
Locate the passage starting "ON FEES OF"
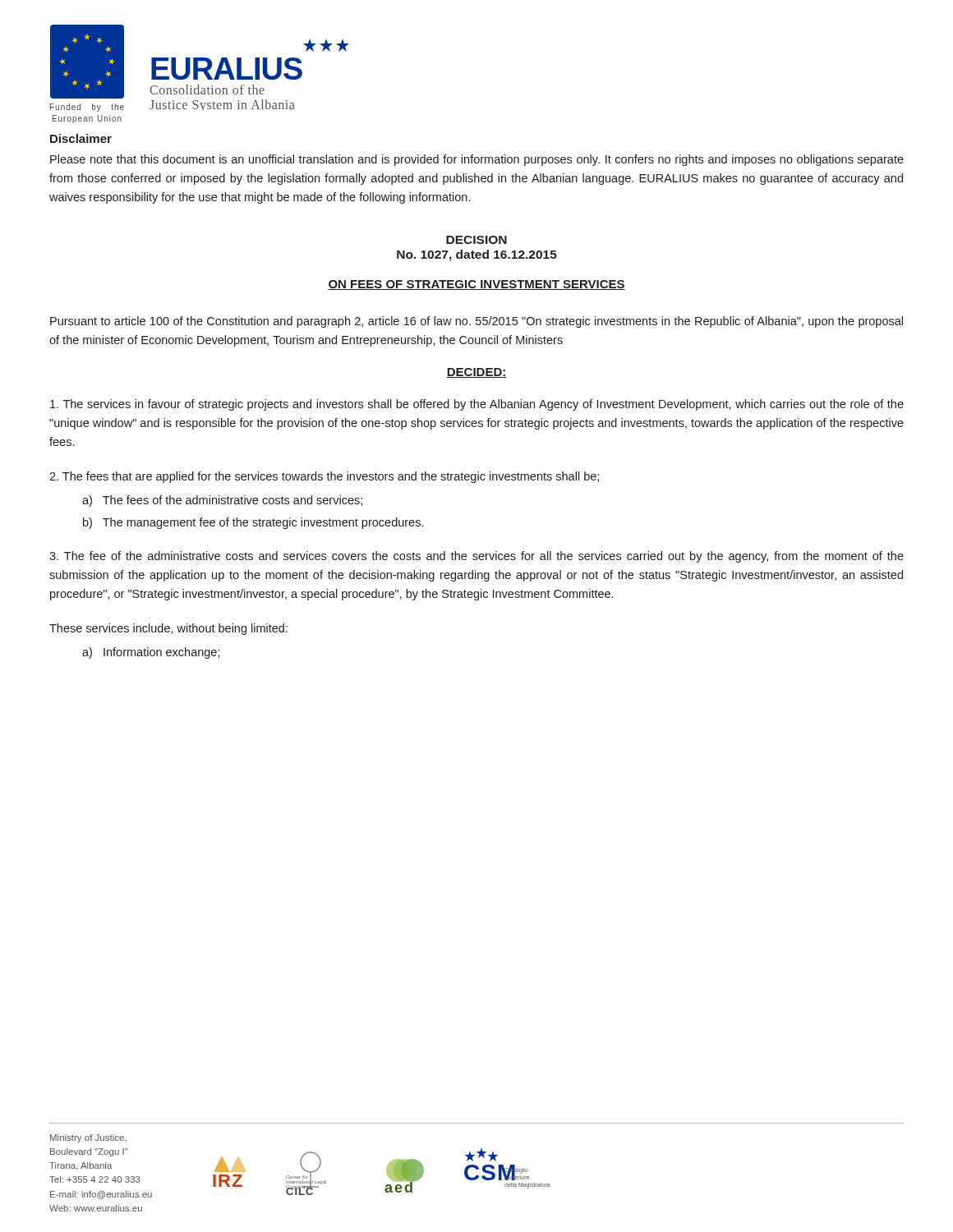[x=476, y=283]
